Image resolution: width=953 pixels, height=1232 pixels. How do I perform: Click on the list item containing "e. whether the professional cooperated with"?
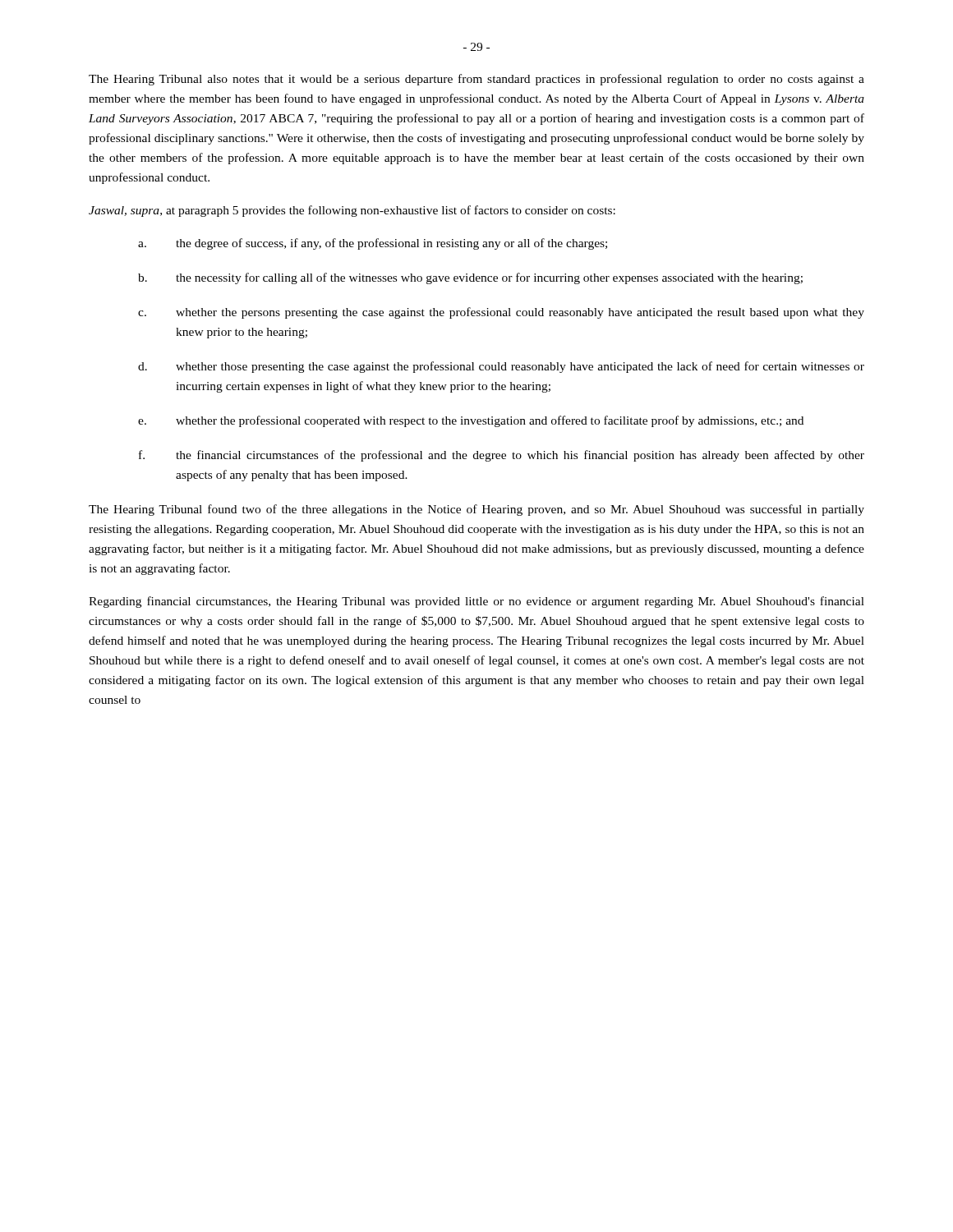coord(501,421)
